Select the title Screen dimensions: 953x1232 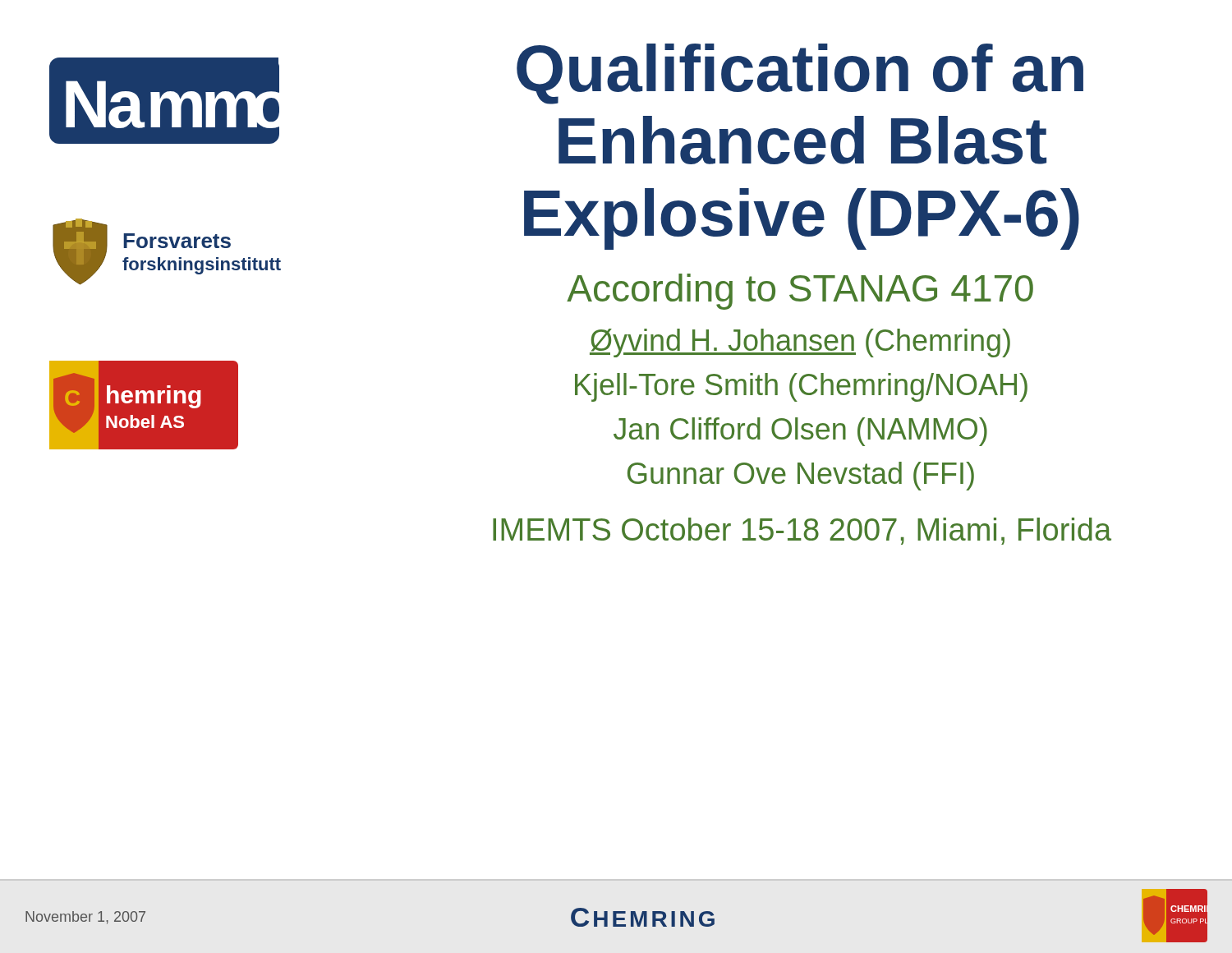point(801,141)
